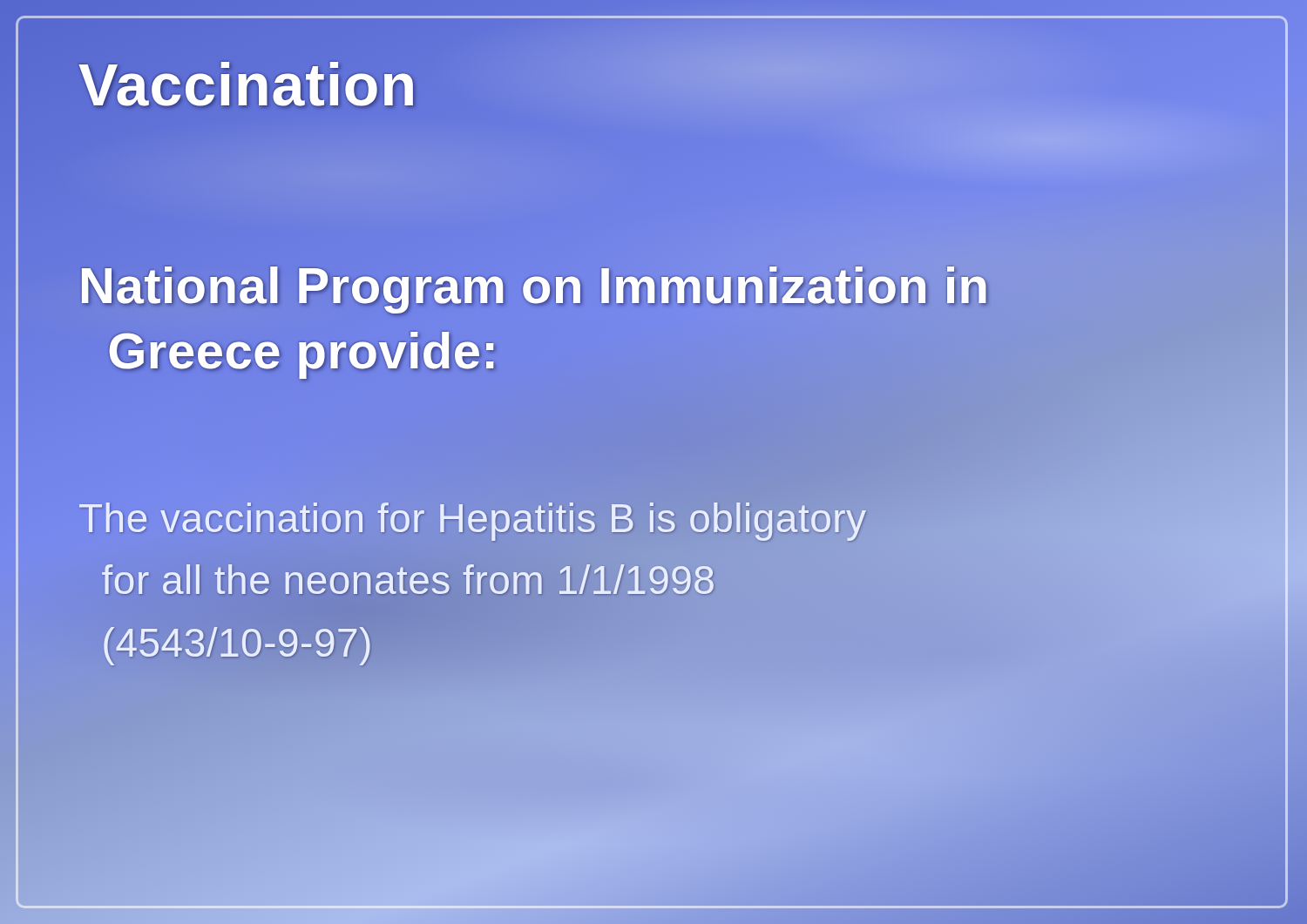Locate the block of text that opens with "The vaccination for Hepatitis B is obligatory"
This screenshot has width=1307, height=924.
[x=601, y=581]
